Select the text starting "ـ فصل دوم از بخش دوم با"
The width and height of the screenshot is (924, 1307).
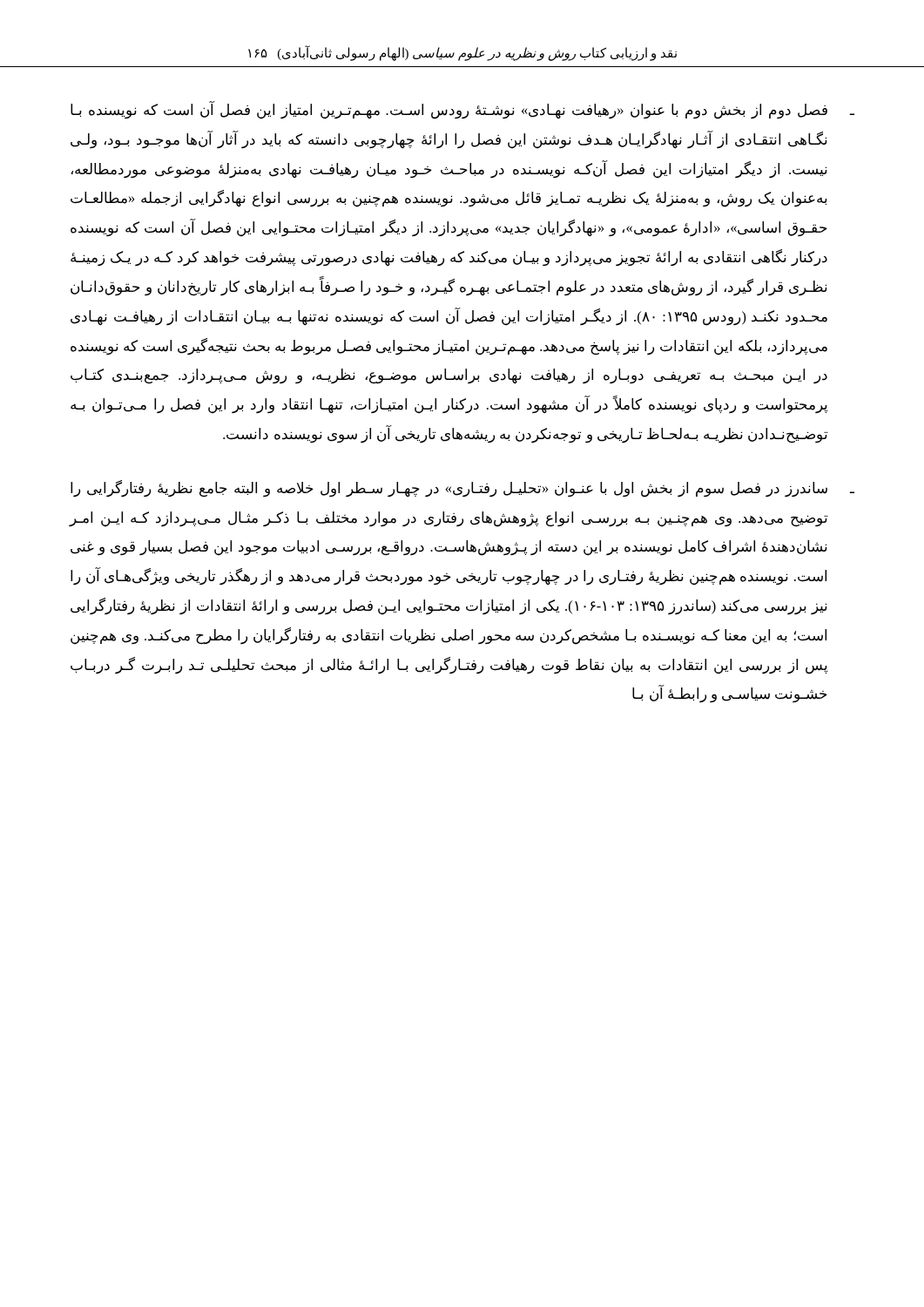(x=462, y=273)
